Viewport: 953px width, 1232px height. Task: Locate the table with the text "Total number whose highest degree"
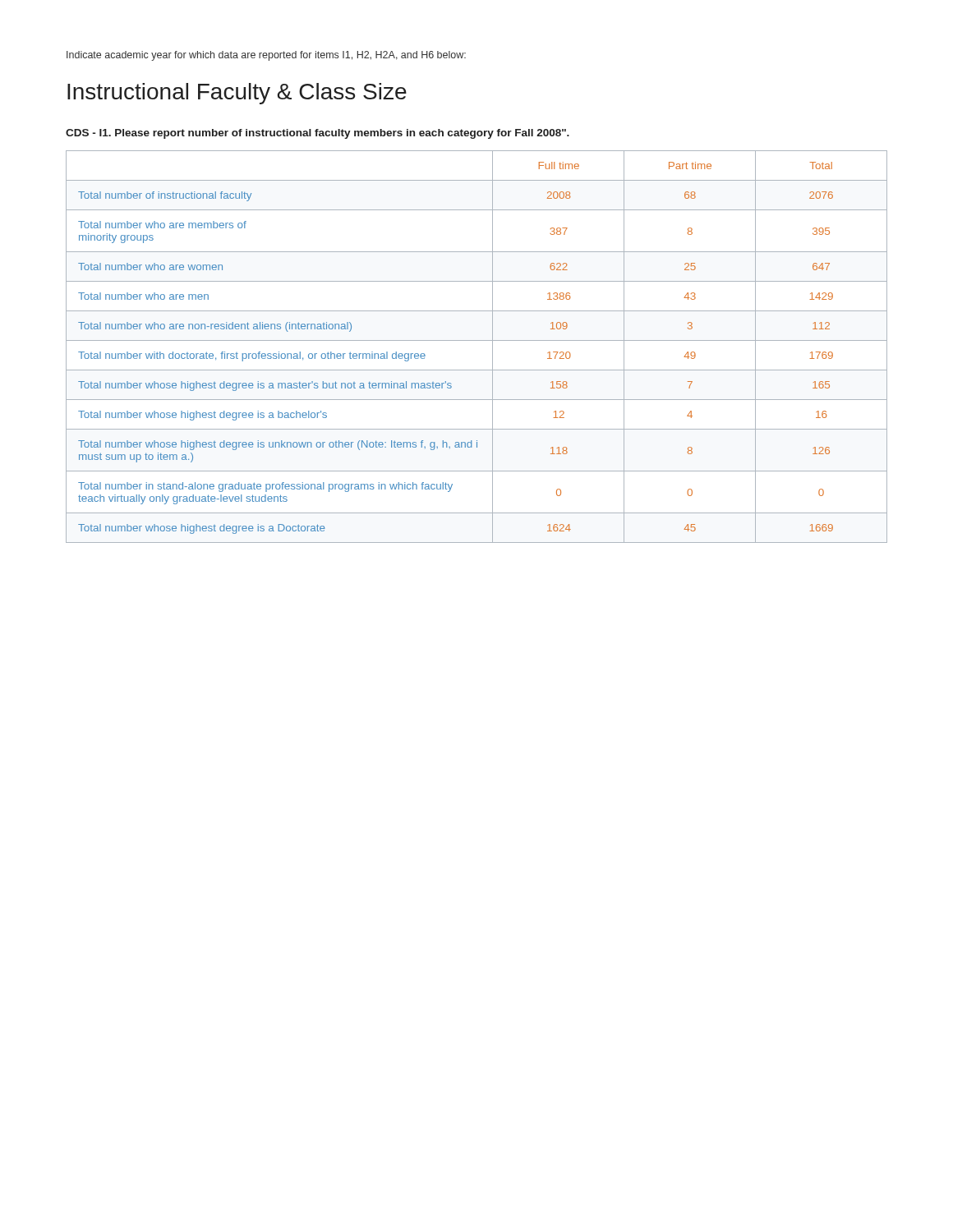[x=476, y=347]
